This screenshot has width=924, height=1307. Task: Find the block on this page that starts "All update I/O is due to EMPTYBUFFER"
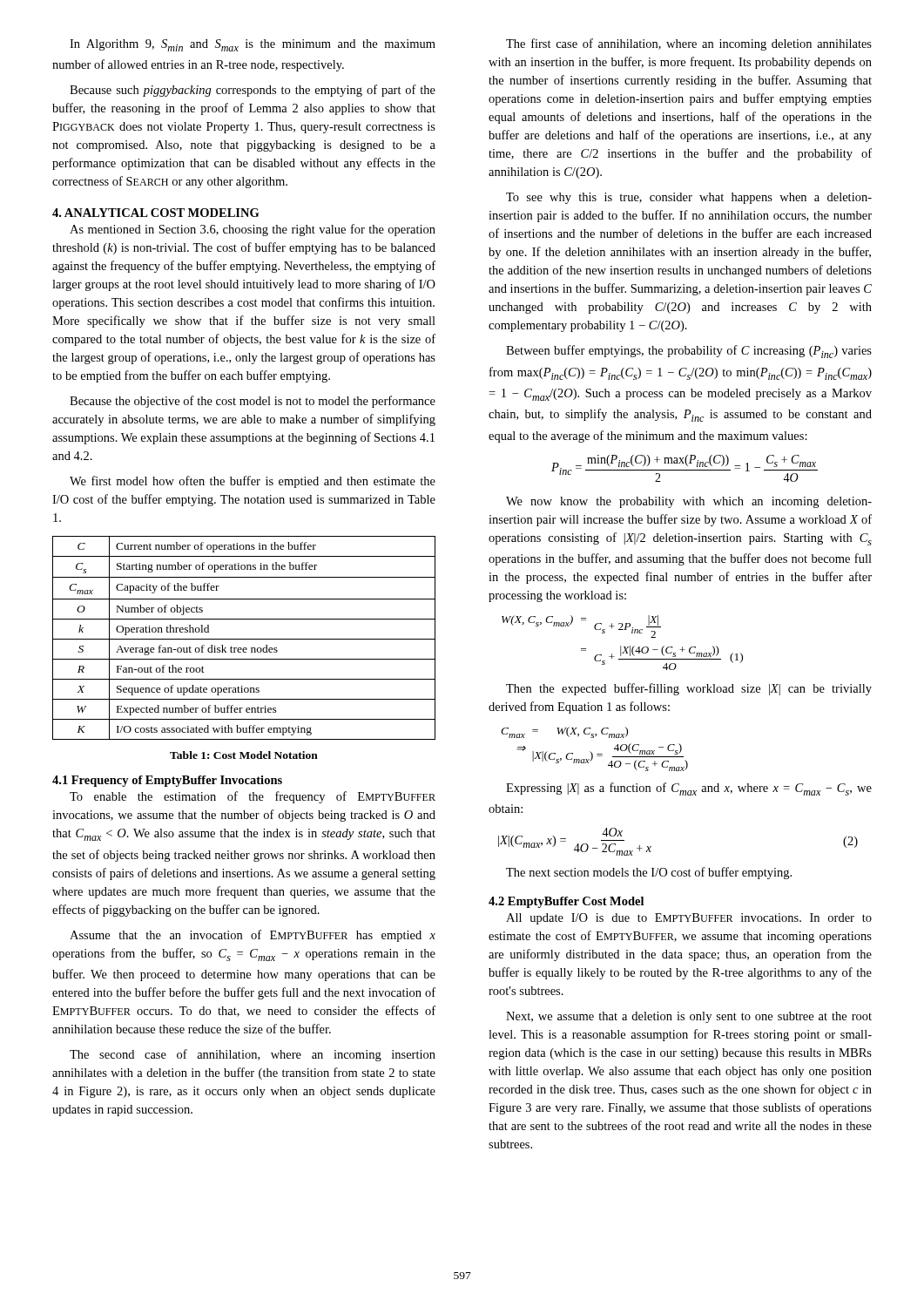680,1031
